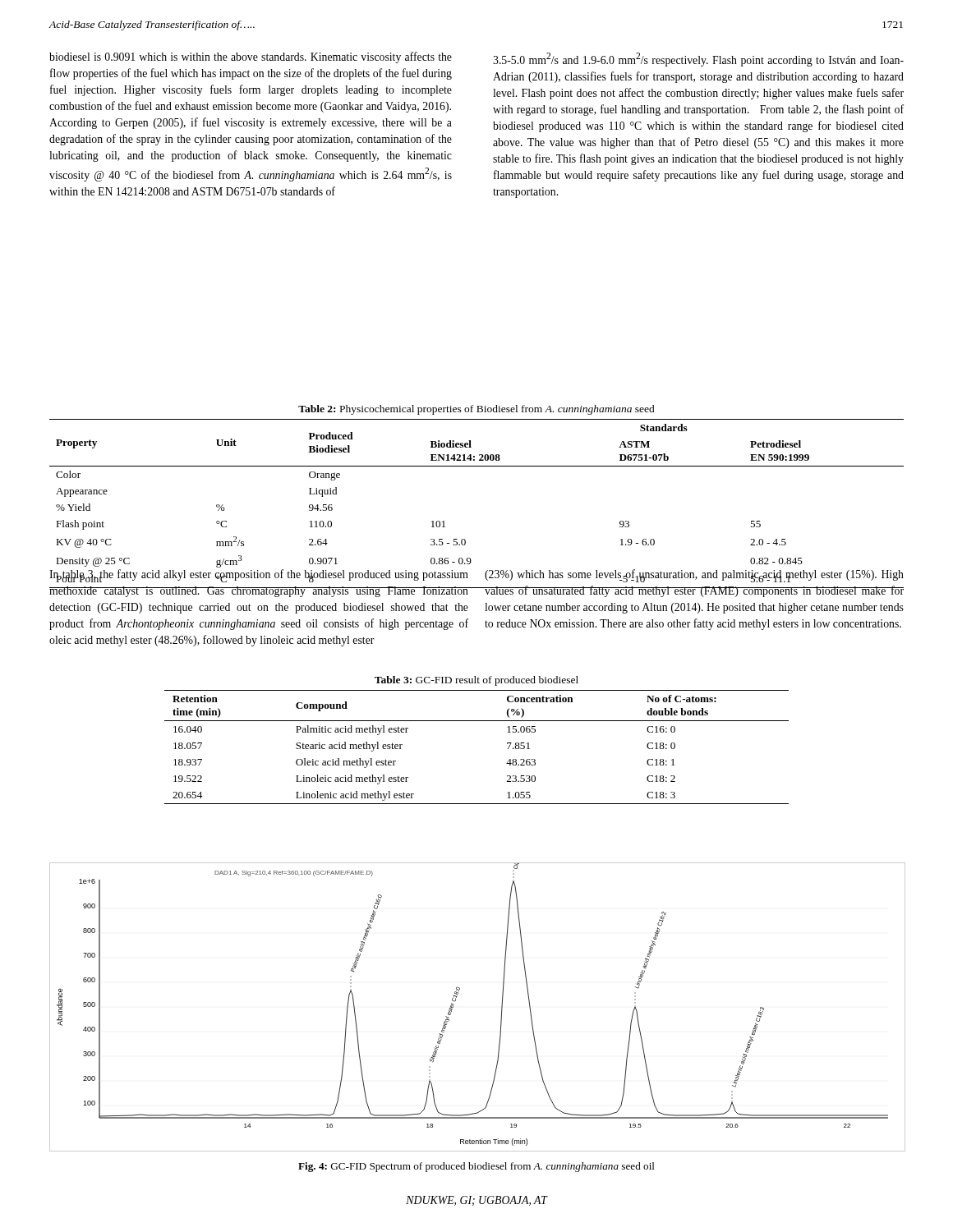This screenshot has height=1232, width=953.
Task: Click on the table containing "C18: 1"
Action: [476, 747]
